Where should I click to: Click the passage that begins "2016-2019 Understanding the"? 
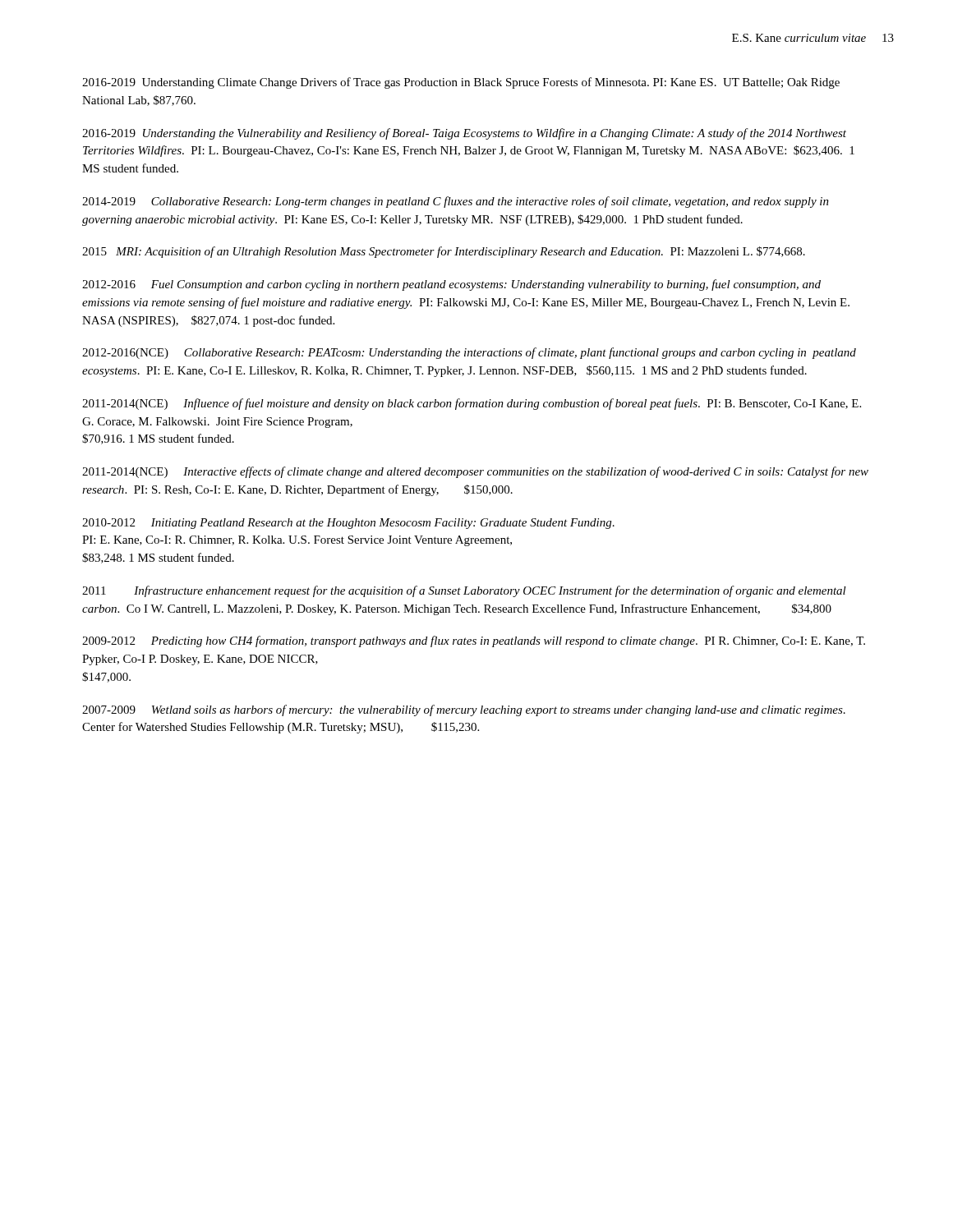476,151
